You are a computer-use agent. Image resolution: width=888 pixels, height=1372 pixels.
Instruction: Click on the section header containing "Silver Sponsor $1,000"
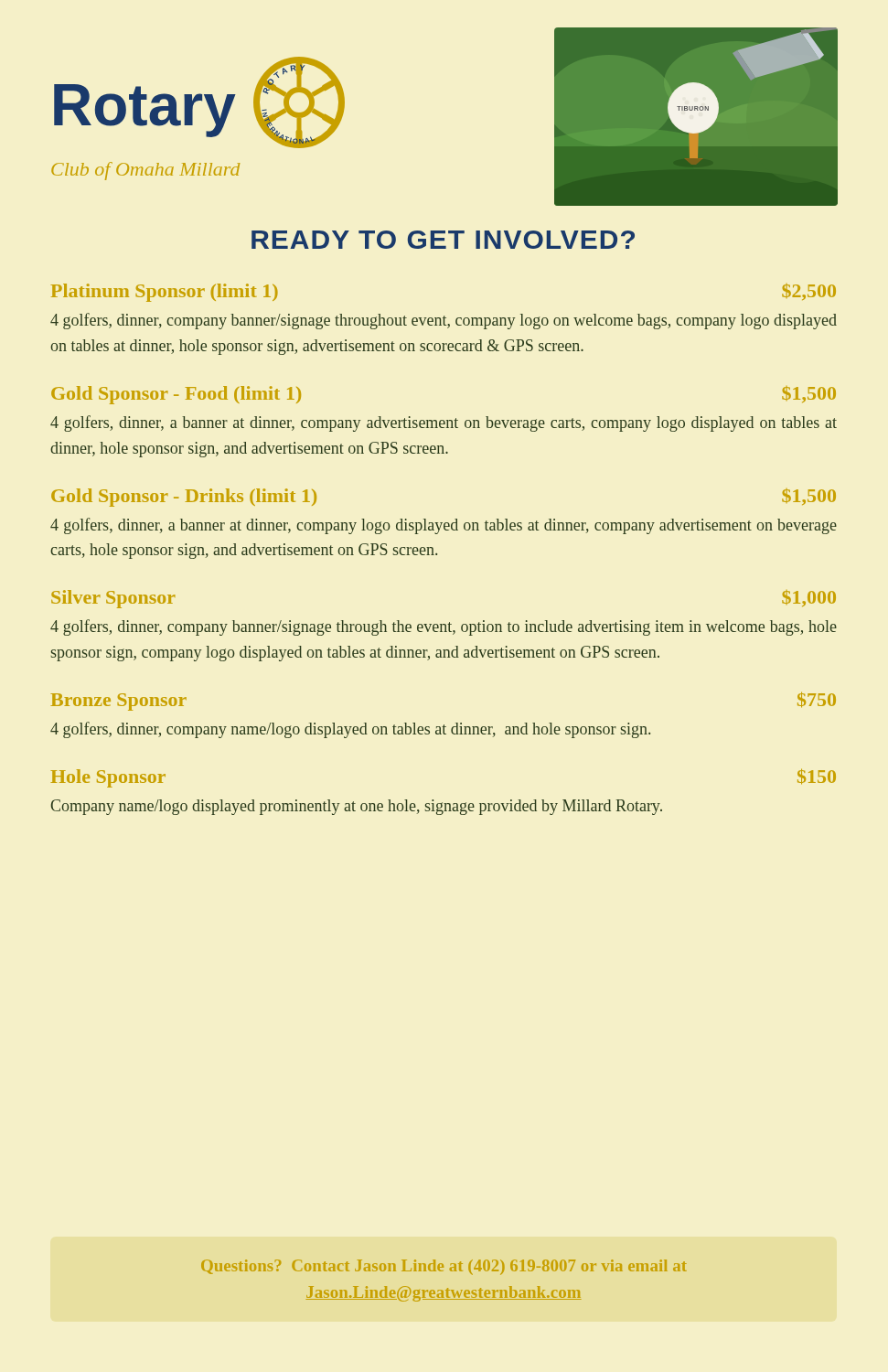[110, 598]
